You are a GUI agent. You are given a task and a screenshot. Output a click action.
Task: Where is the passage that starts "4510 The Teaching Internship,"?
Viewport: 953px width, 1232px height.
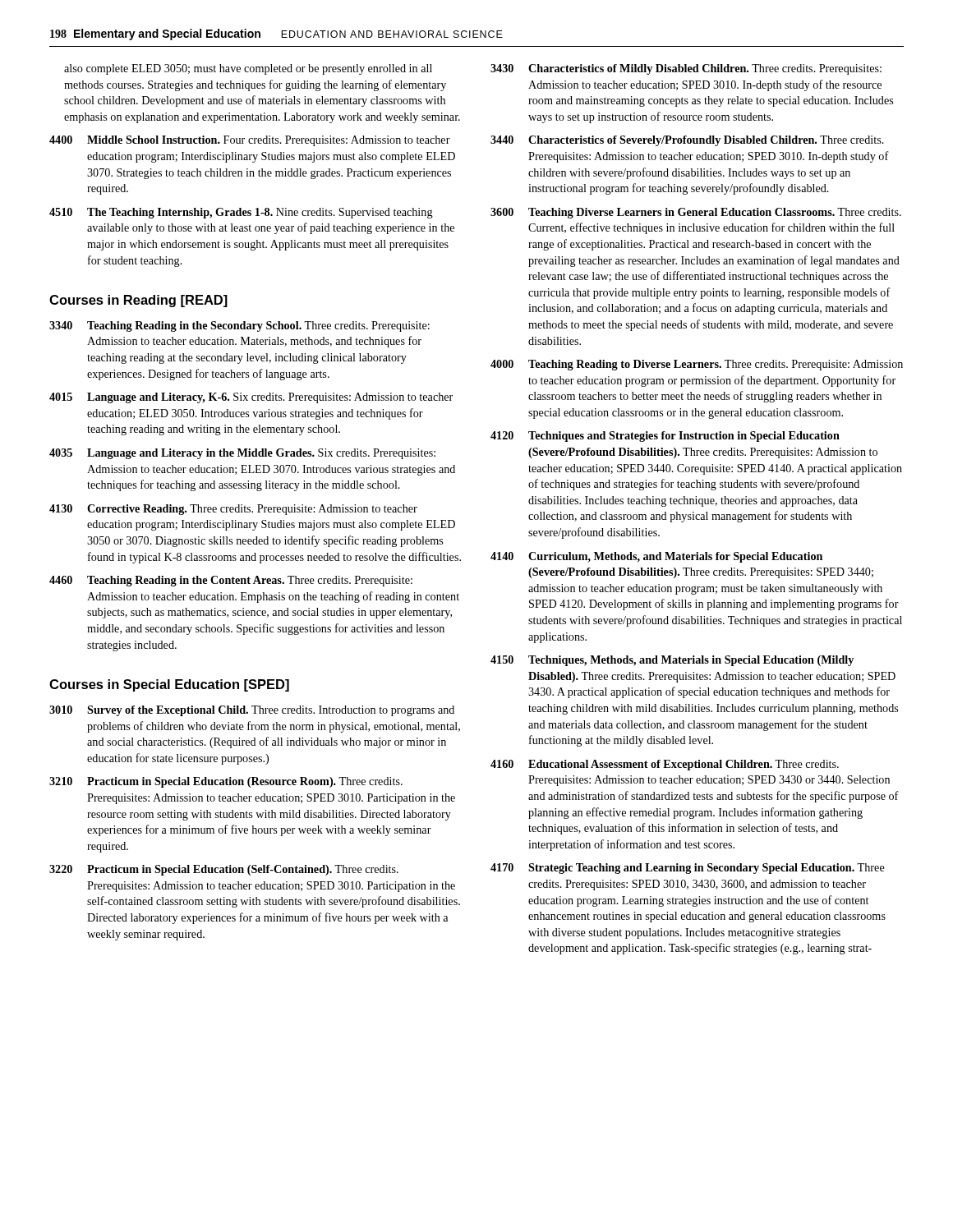256,236
